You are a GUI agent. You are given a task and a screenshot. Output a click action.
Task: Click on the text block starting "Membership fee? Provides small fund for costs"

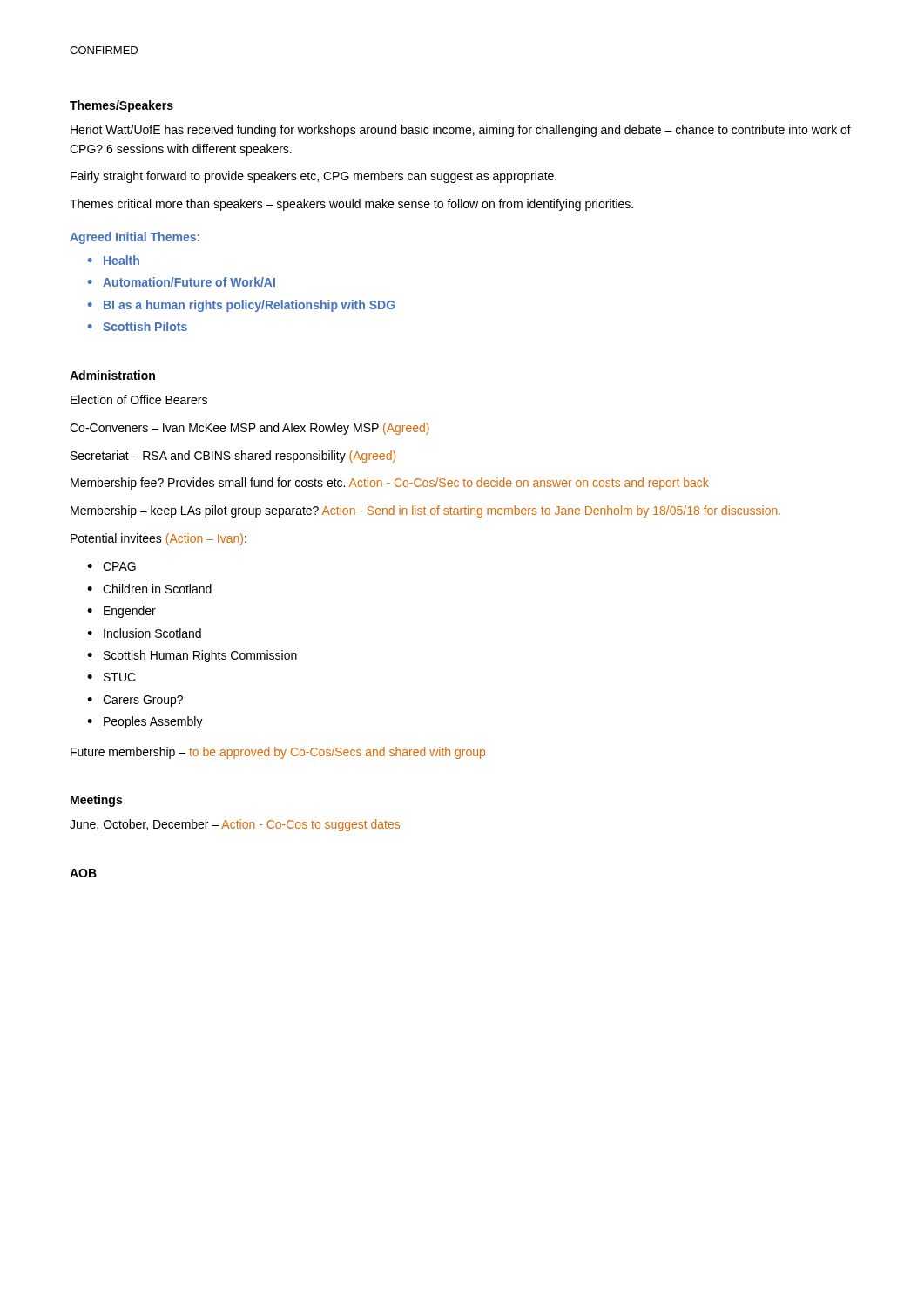(x=389, y=483)
